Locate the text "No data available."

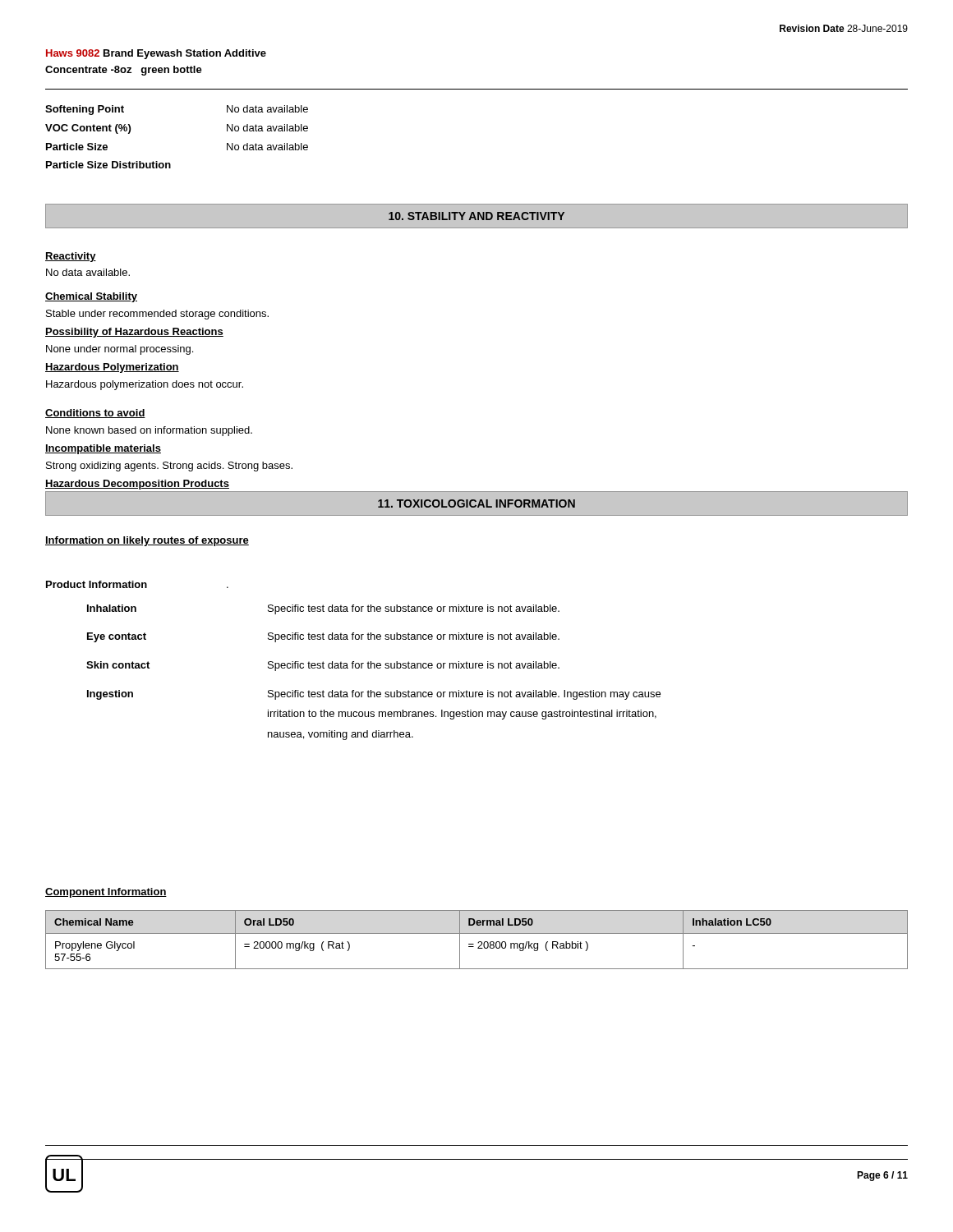(x=88, y=272)
